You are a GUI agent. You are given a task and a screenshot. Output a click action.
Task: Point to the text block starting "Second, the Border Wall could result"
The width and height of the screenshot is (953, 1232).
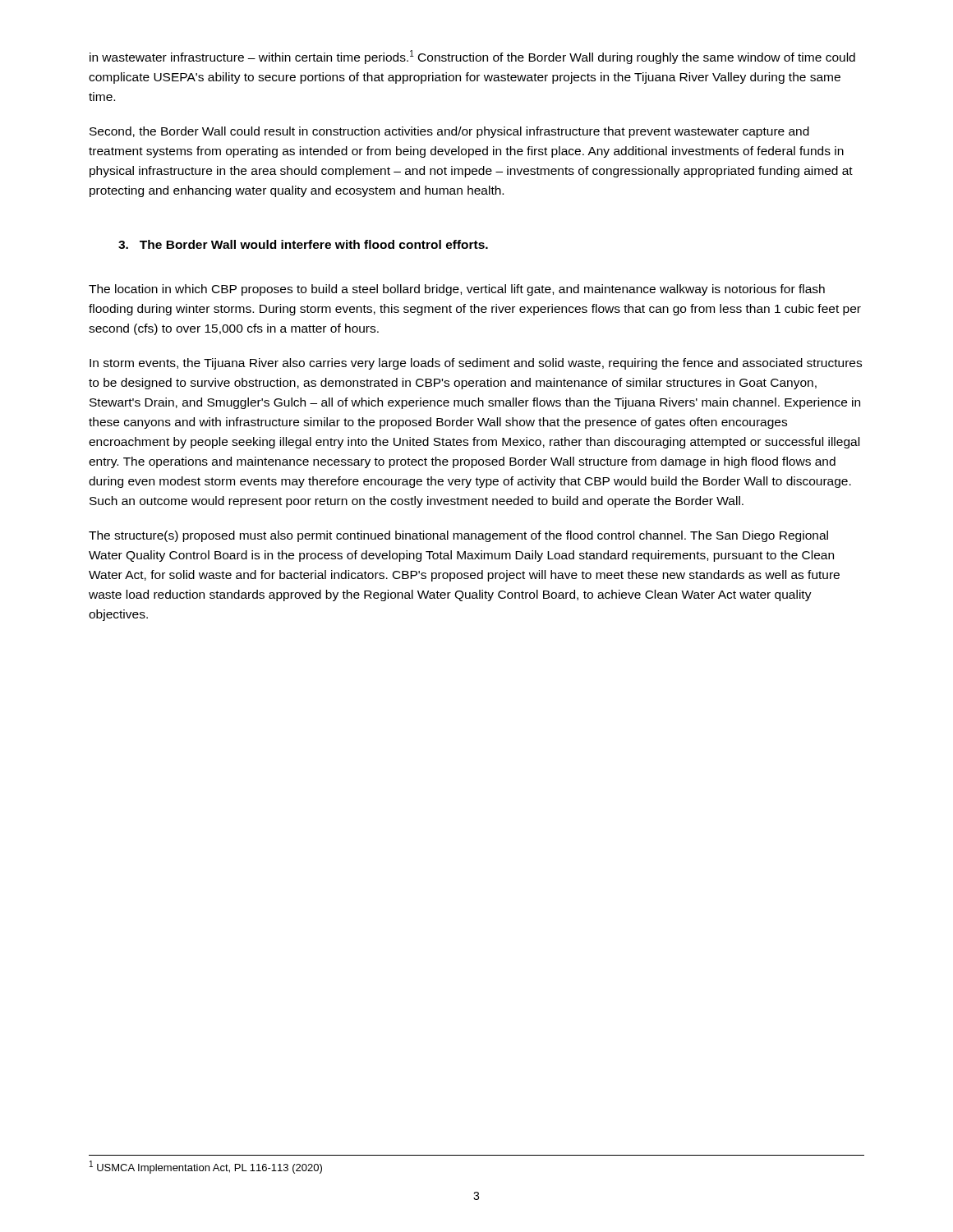[471, 161]
